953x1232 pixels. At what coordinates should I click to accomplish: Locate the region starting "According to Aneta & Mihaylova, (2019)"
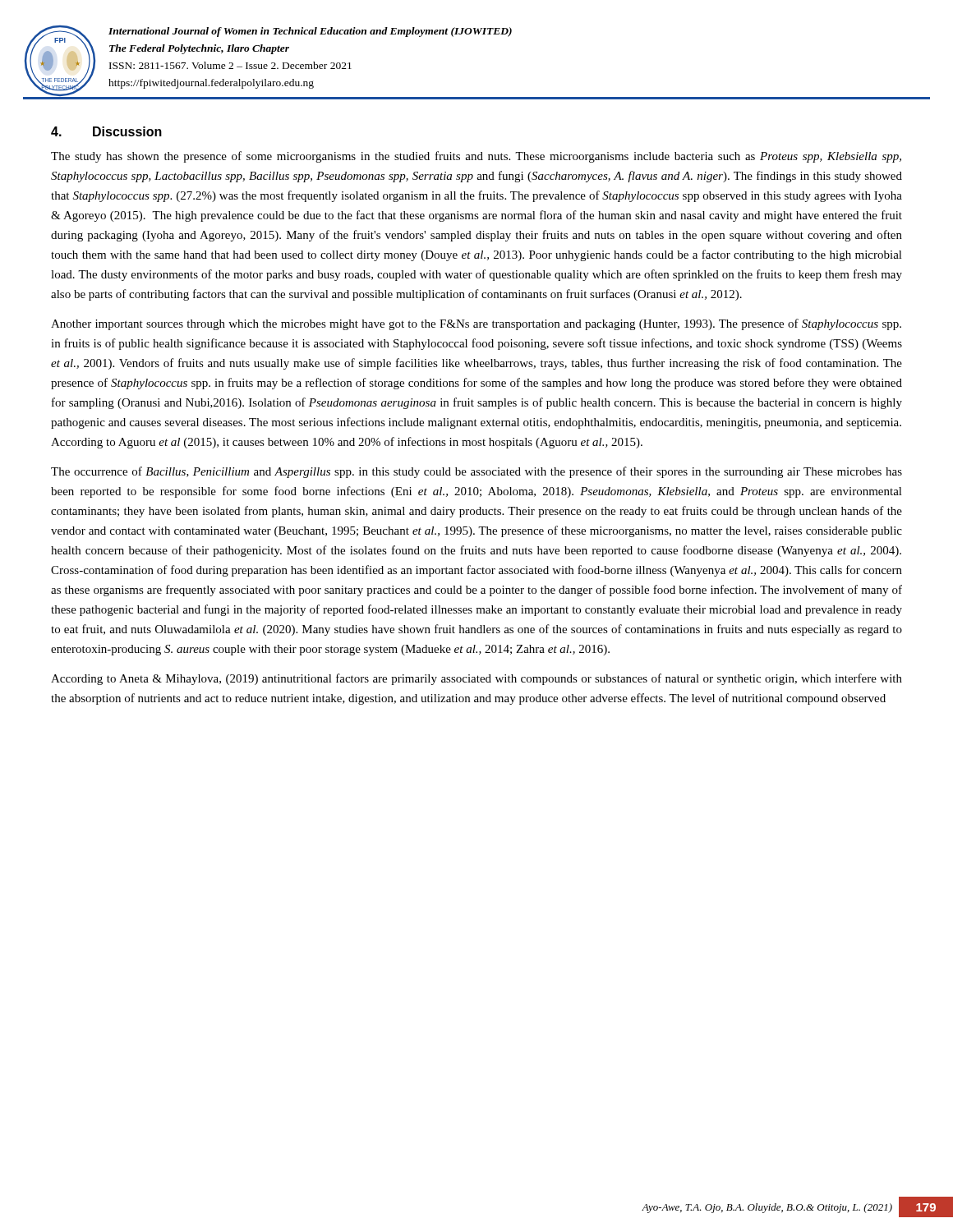click(476, 688)
